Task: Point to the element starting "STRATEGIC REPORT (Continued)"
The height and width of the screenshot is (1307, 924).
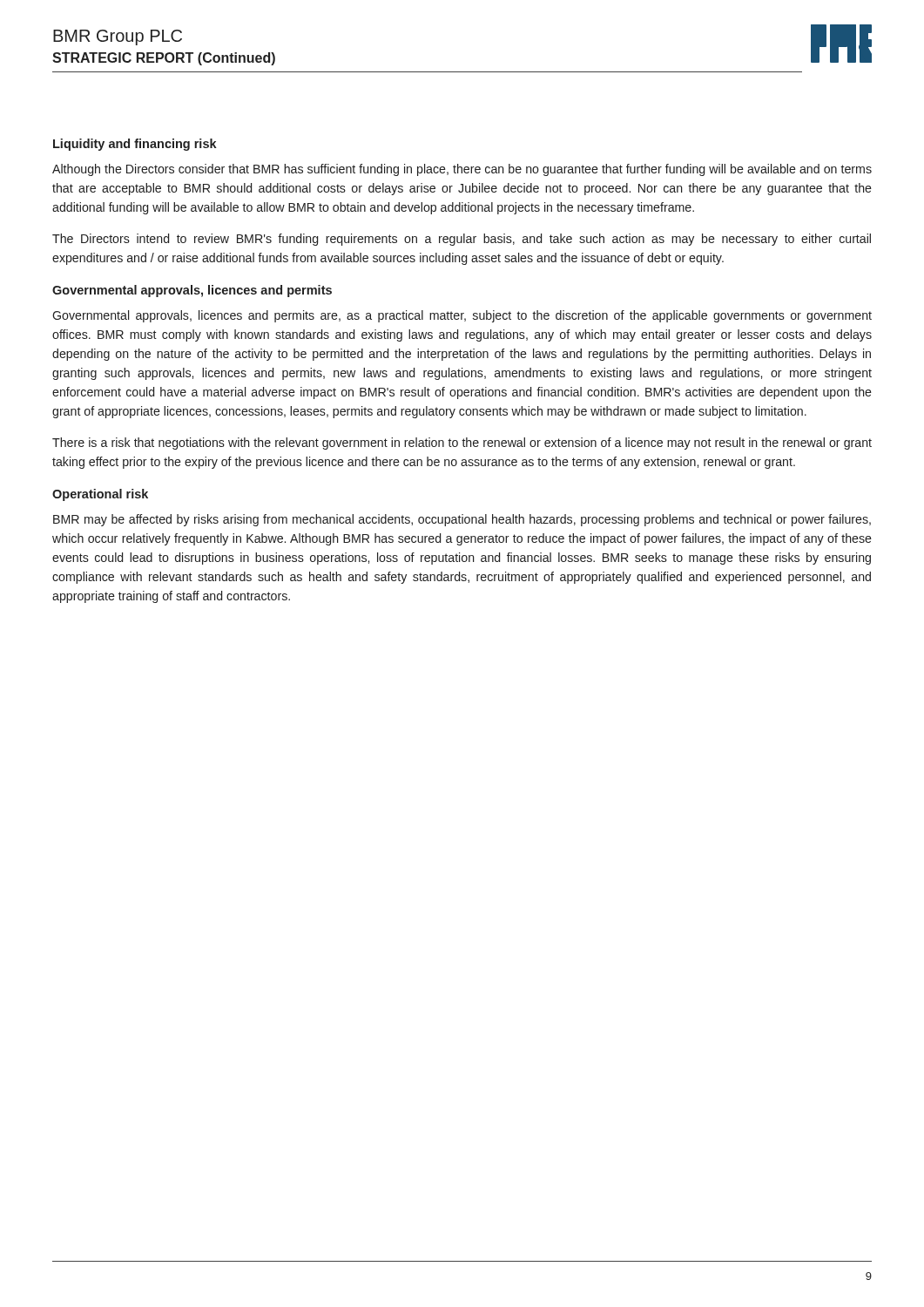Action: coord(164,58)
